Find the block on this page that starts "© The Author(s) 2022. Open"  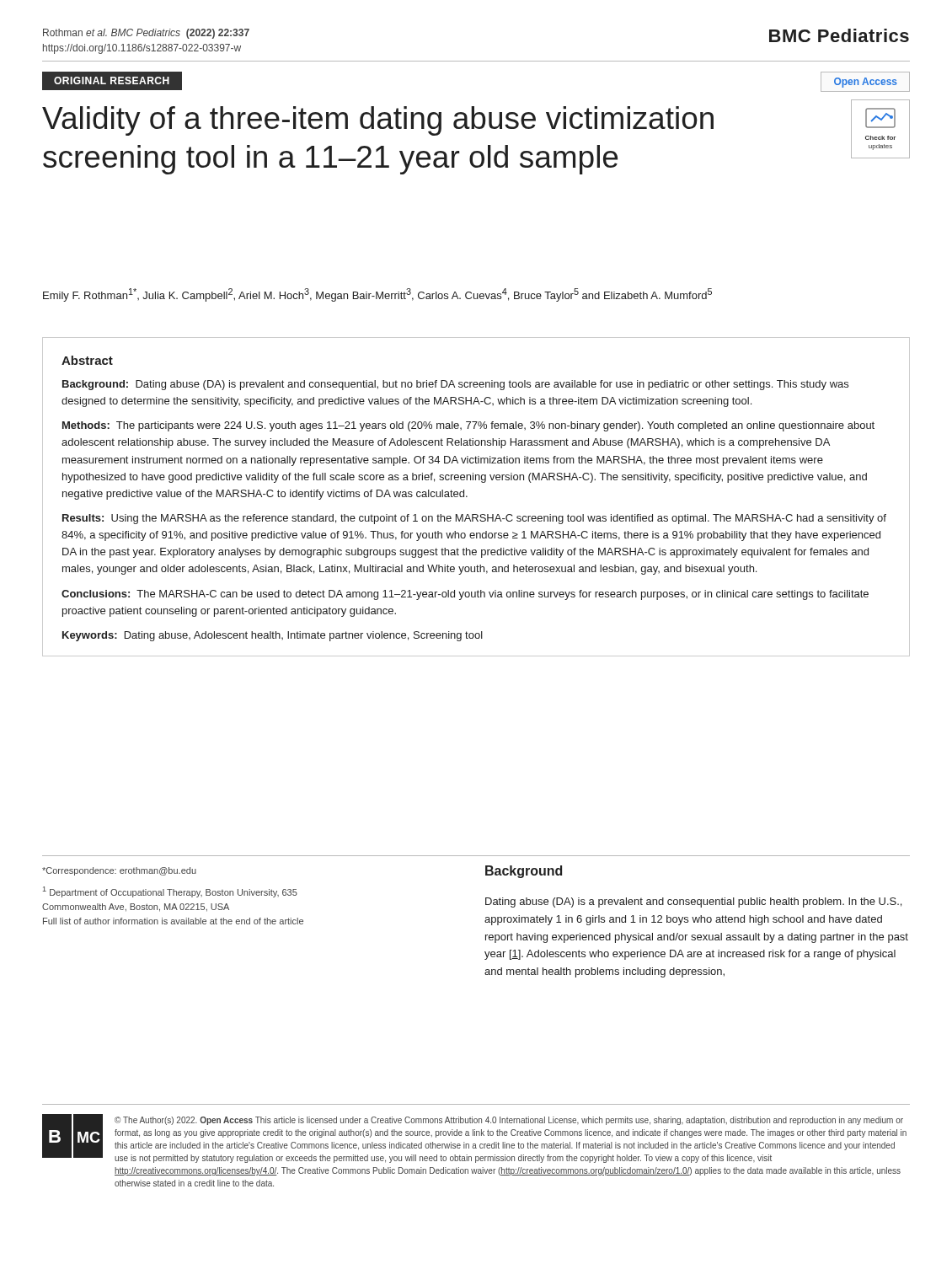click(x=511, y=1152)
